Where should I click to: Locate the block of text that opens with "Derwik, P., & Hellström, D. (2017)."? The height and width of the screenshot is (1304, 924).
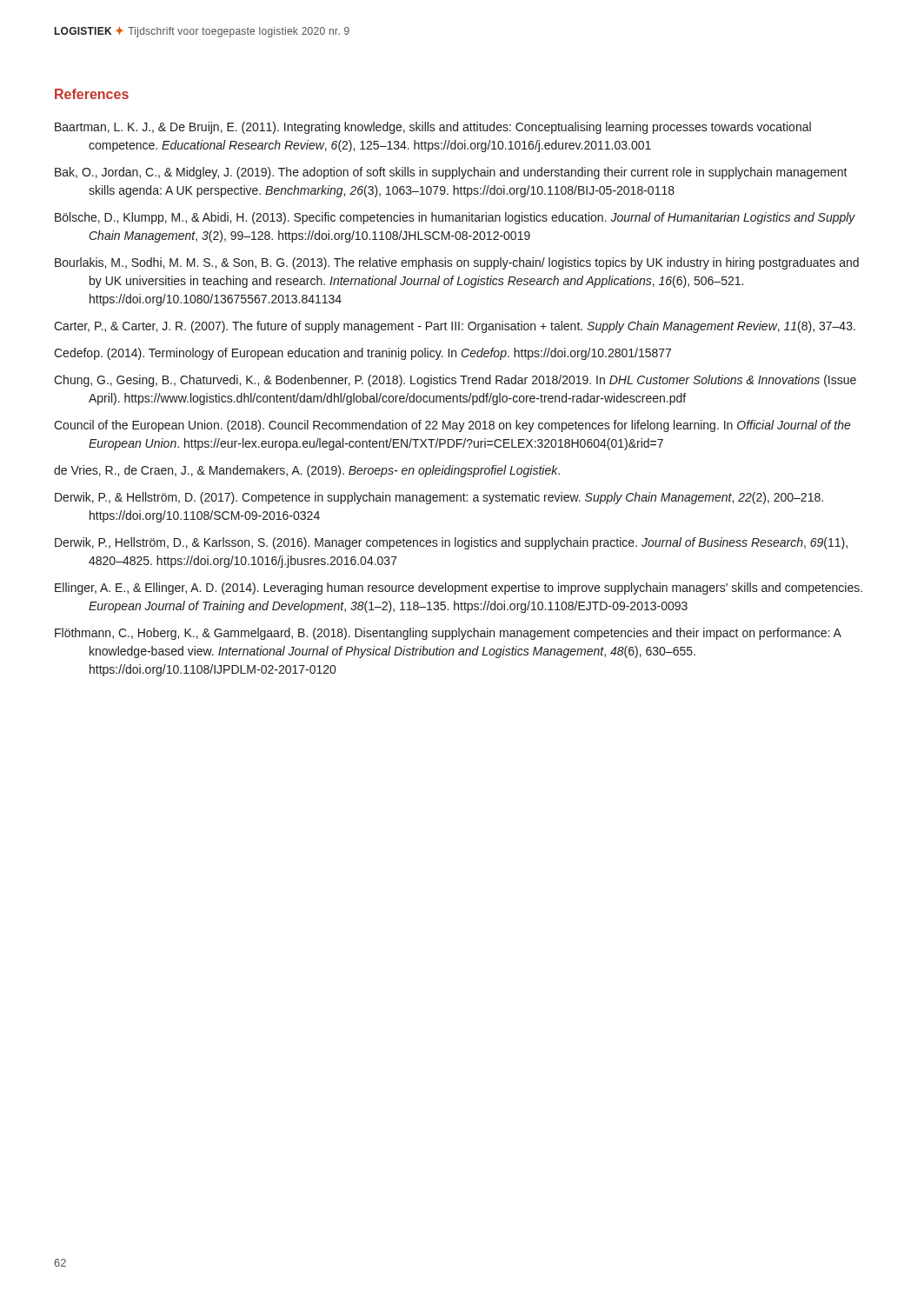pos(439,506)
